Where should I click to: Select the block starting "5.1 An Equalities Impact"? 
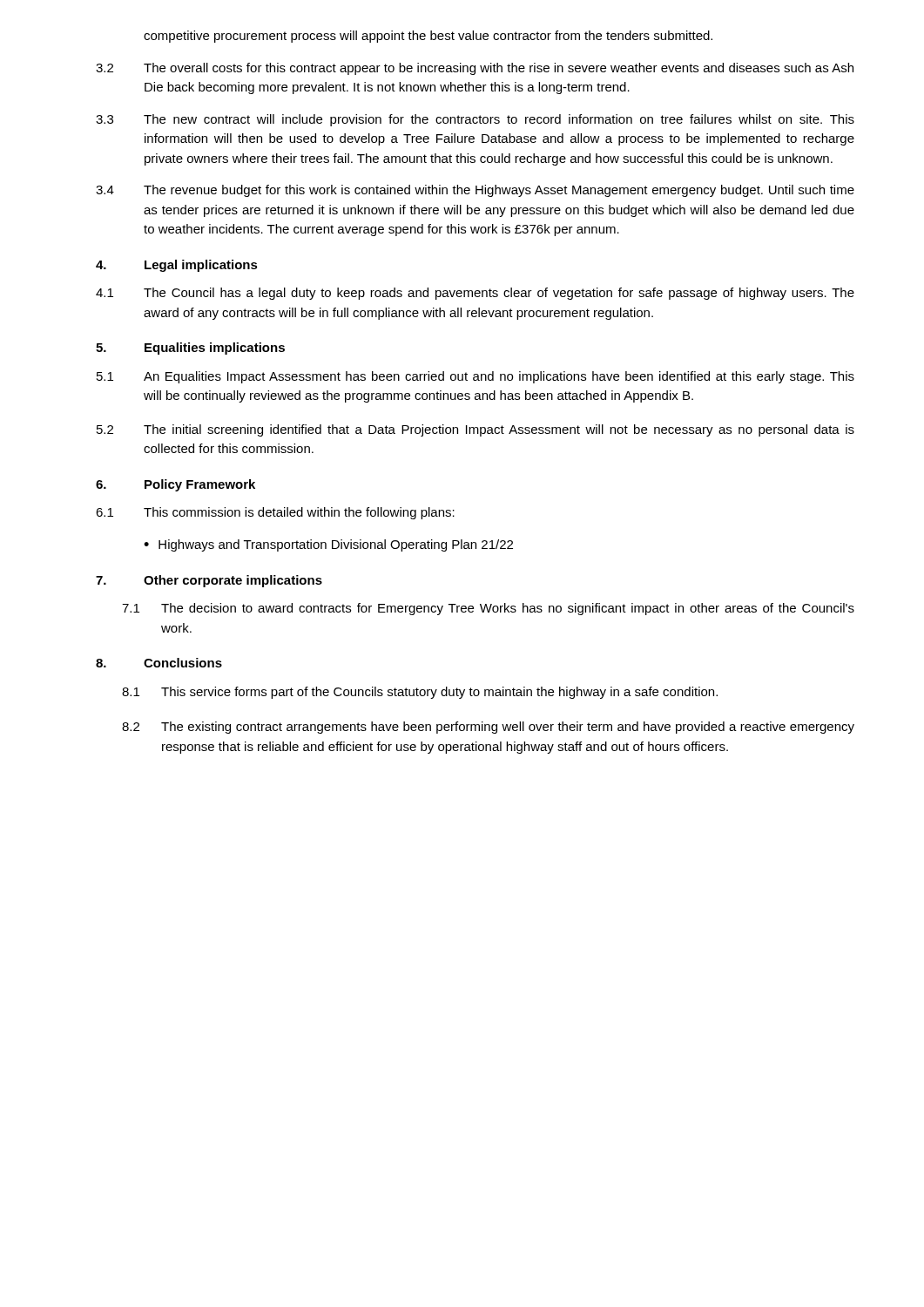tap(475, 386)
